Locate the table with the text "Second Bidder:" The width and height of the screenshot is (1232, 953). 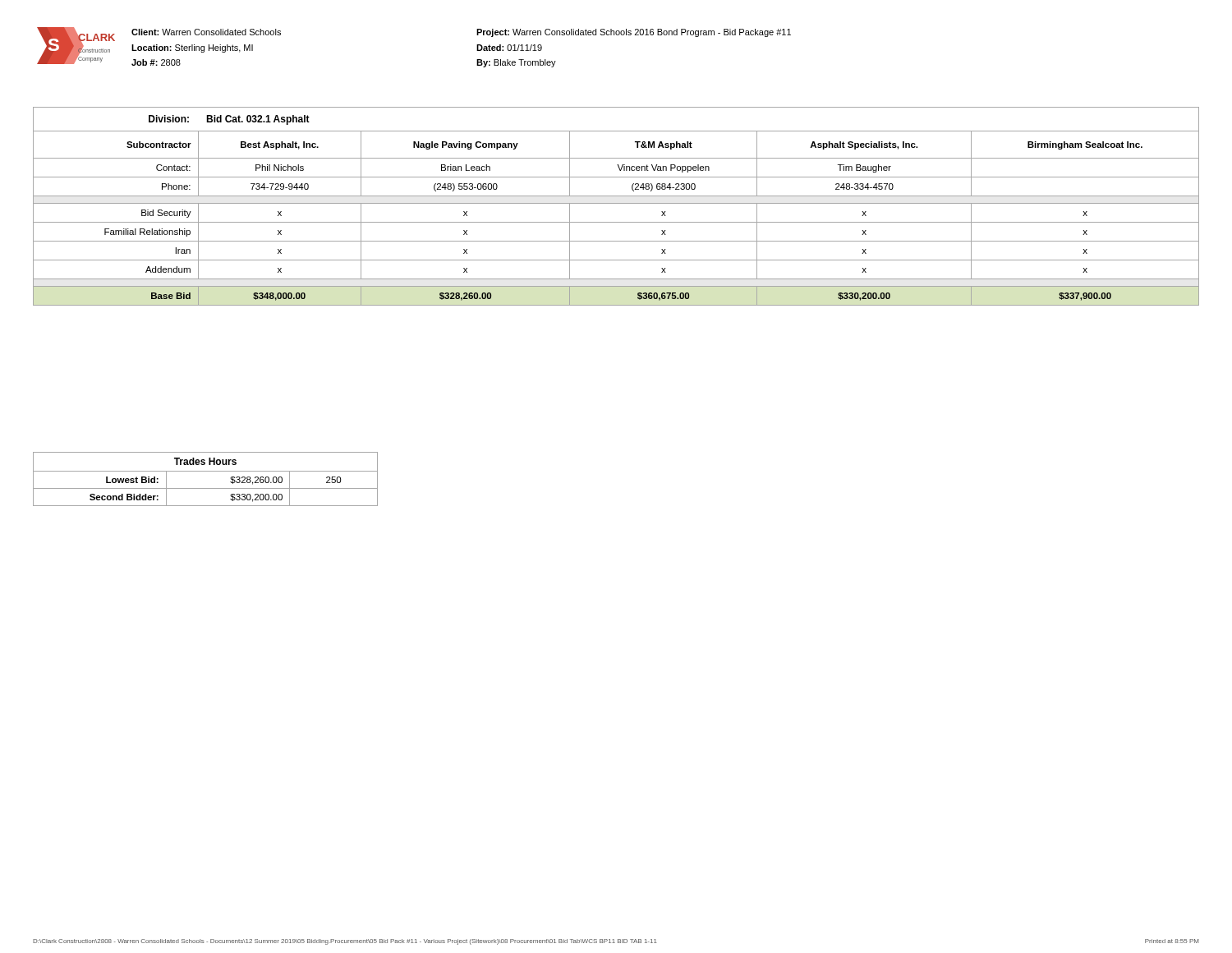click(205, 479)
